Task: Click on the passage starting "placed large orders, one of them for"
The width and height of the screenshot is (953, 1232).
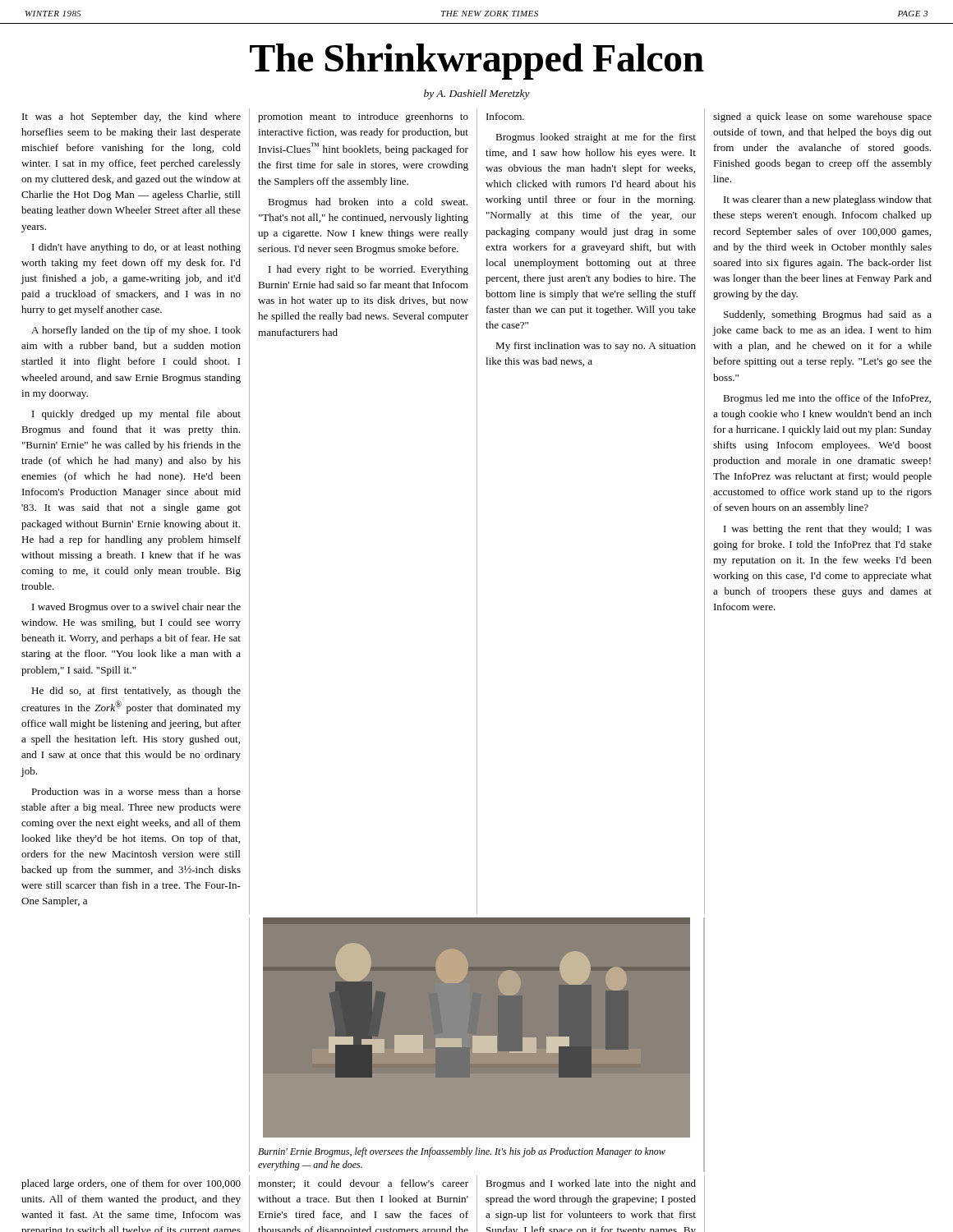Action: tap(131, 1204)
